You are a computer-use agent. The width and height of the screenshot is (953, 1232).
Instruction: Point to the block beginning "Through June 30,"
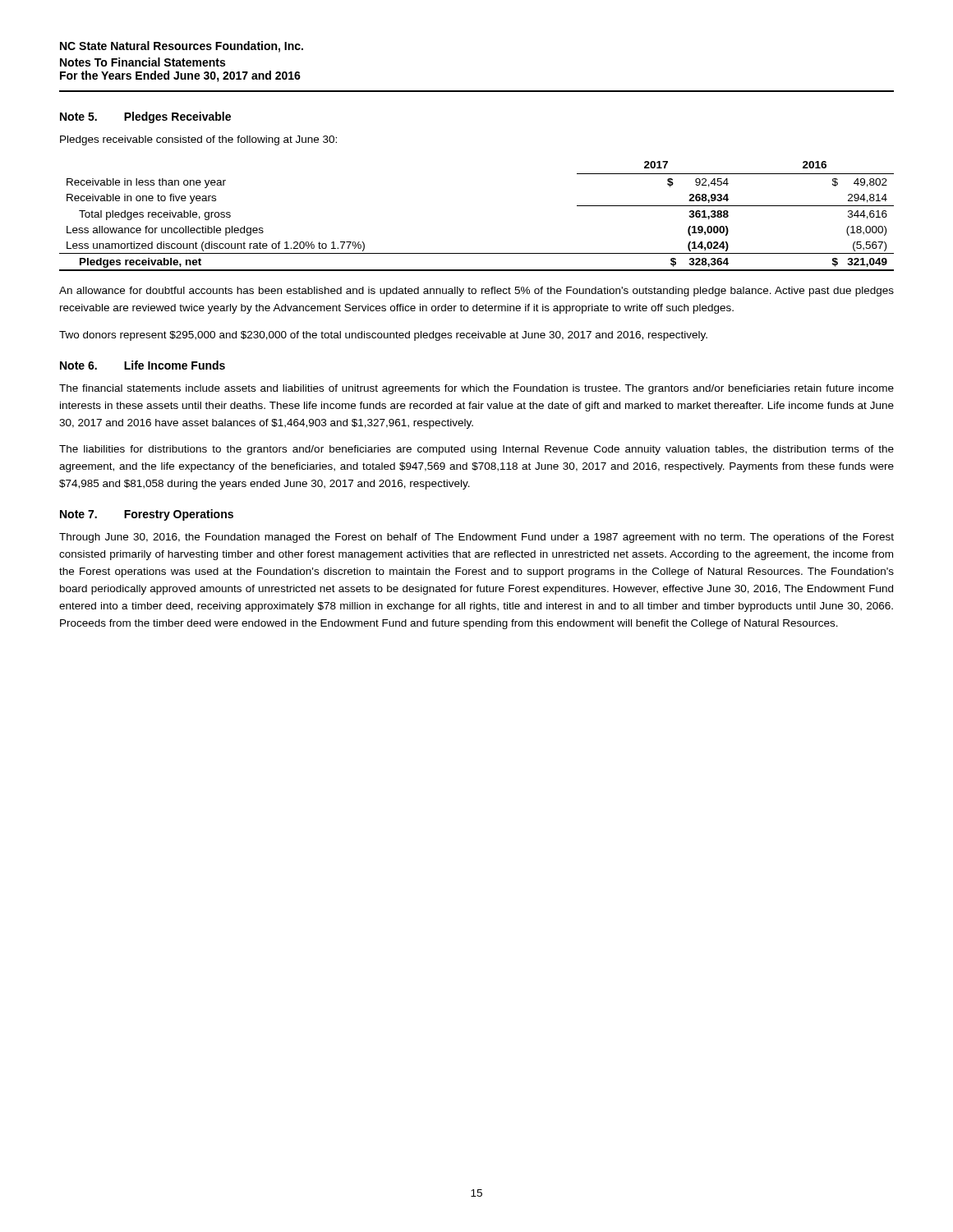(x=476, y=580)
